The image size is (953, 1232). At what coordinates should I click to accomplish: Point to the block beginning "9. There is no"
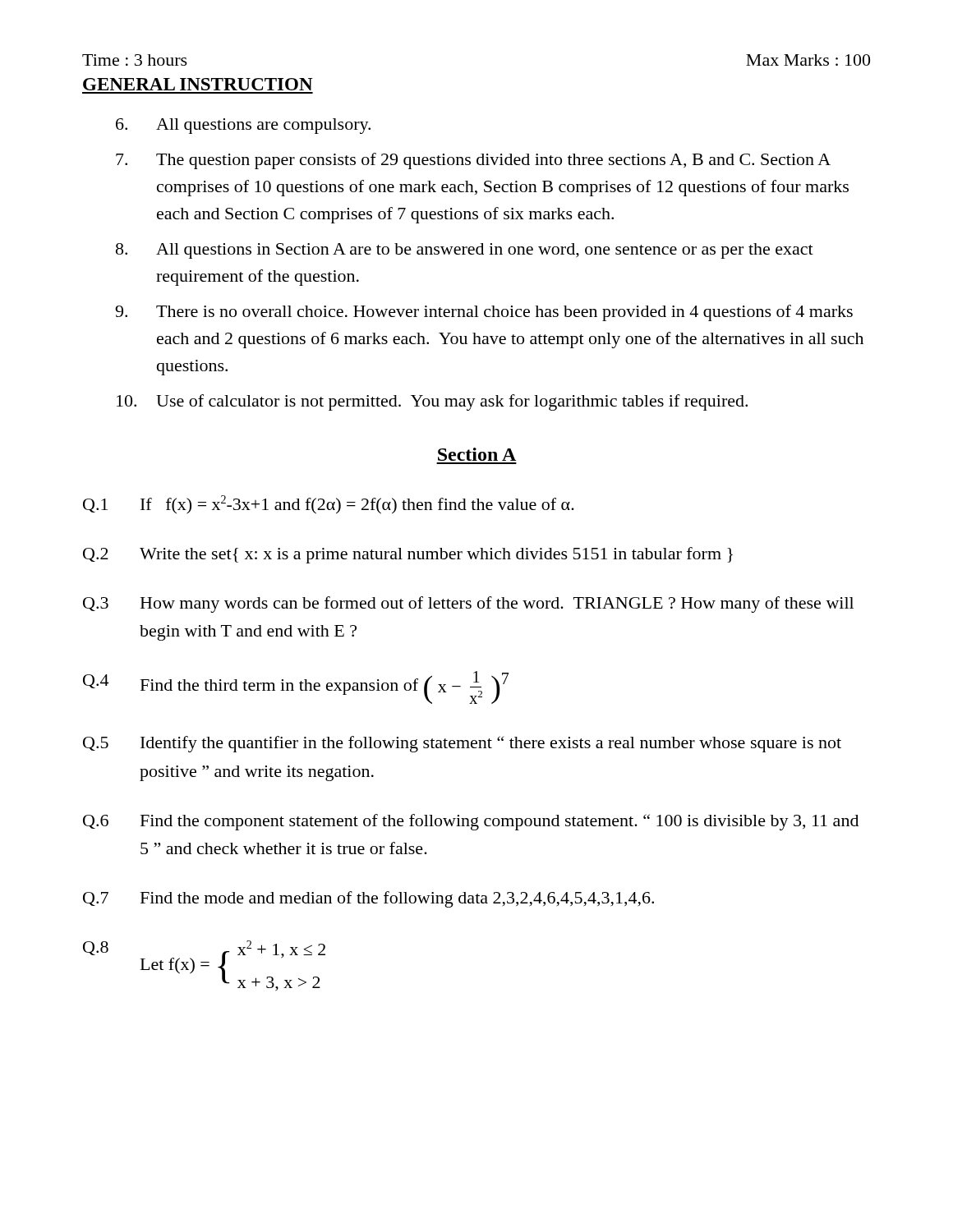tap(493, 338)
